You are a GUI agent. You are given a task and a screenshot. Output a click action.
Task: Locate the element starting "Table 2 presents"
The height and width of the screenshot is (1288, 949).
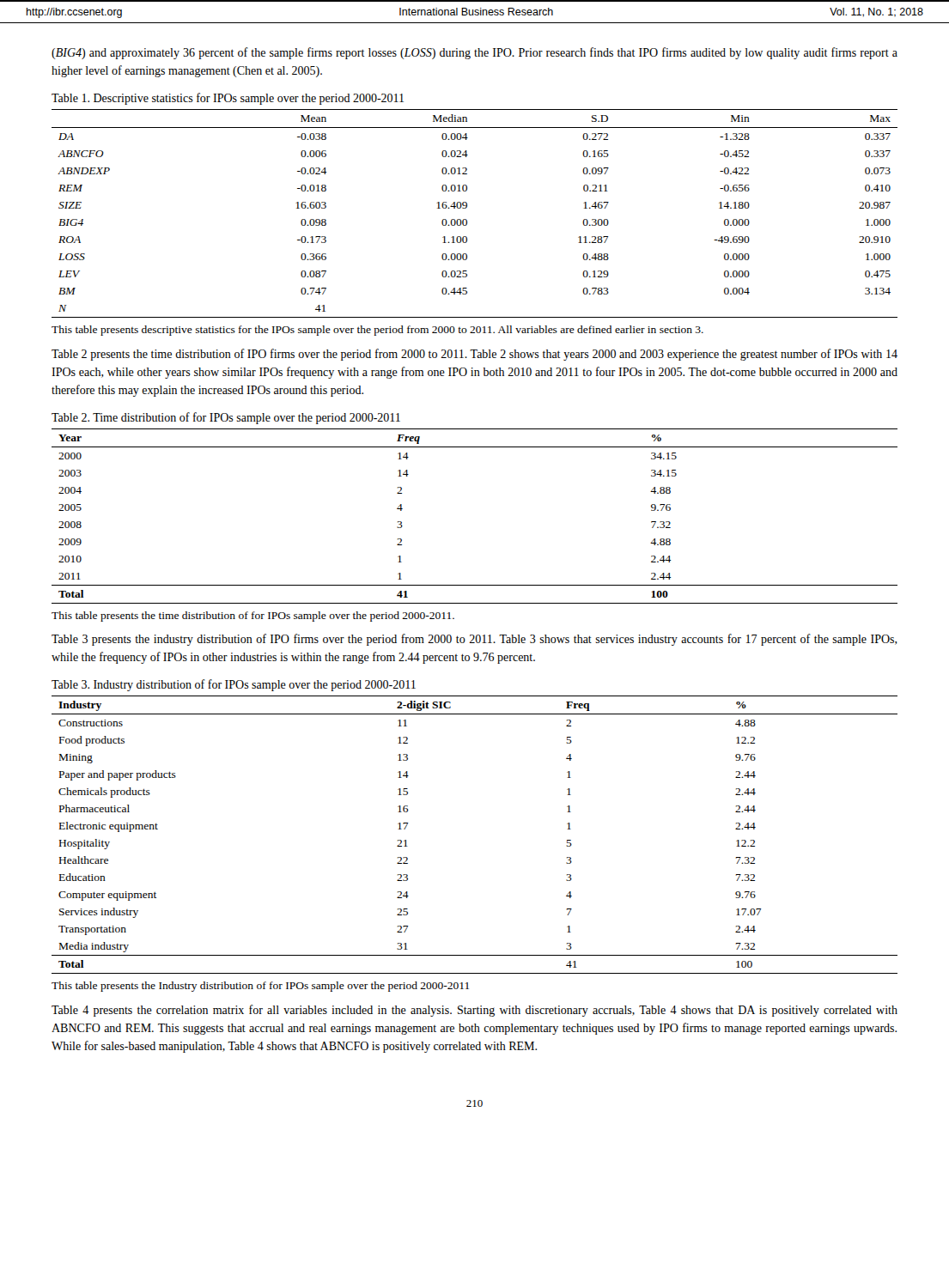474,372
